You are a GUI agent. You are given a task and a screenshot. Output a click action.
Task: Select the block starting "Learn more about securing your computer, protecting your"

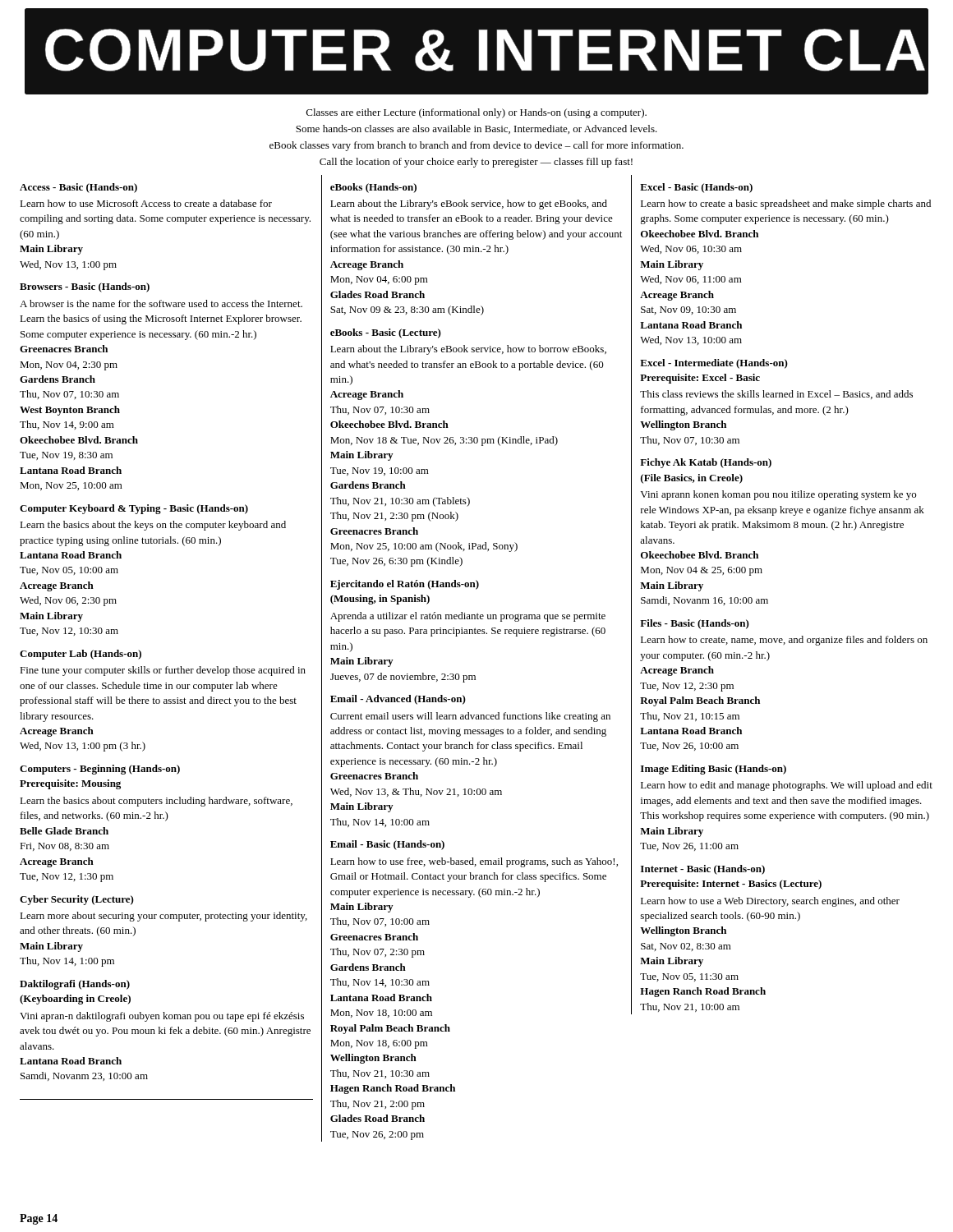163,917
